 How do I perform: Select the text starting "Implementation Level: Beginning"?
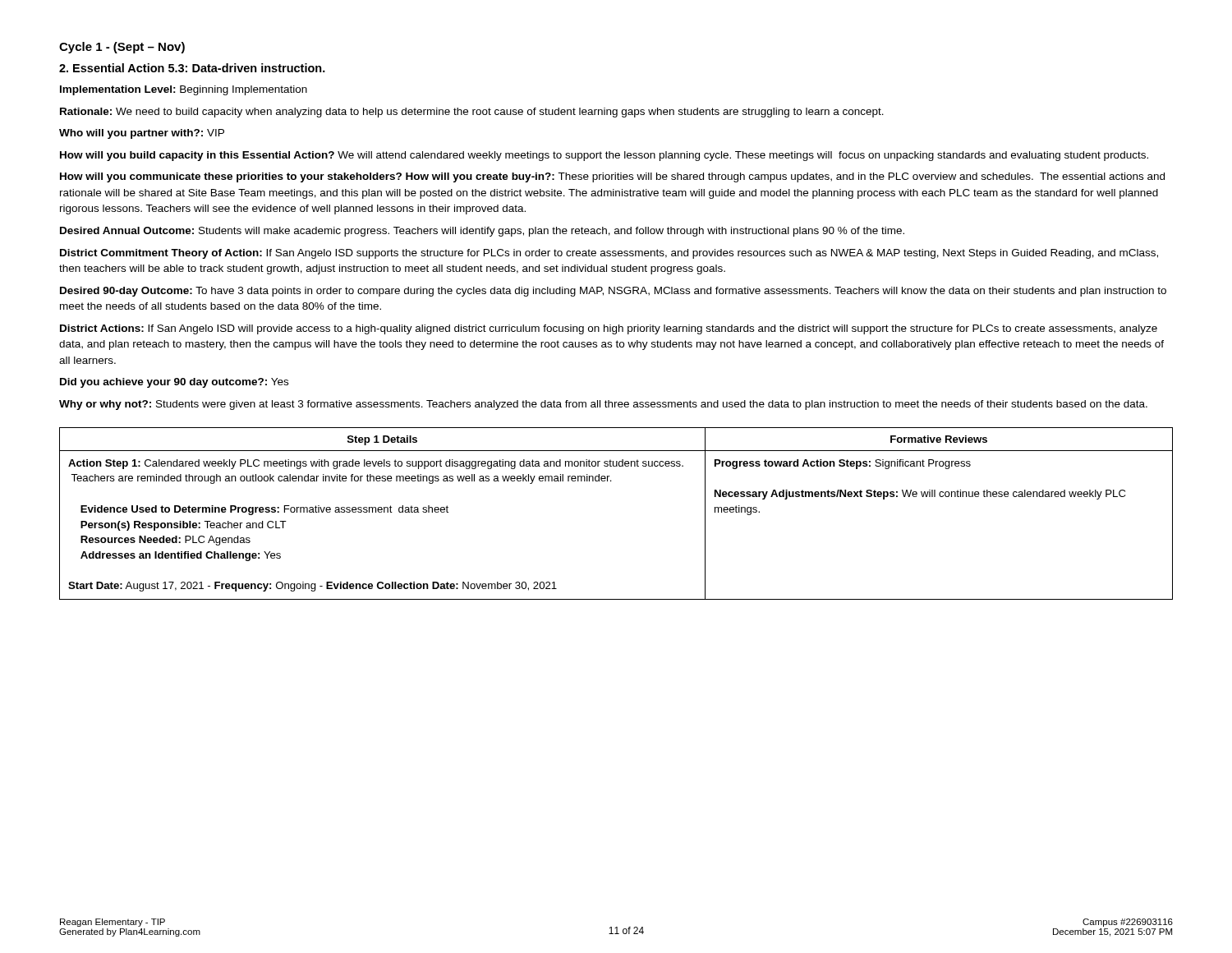pyautogui.click(x=183, y=89)
